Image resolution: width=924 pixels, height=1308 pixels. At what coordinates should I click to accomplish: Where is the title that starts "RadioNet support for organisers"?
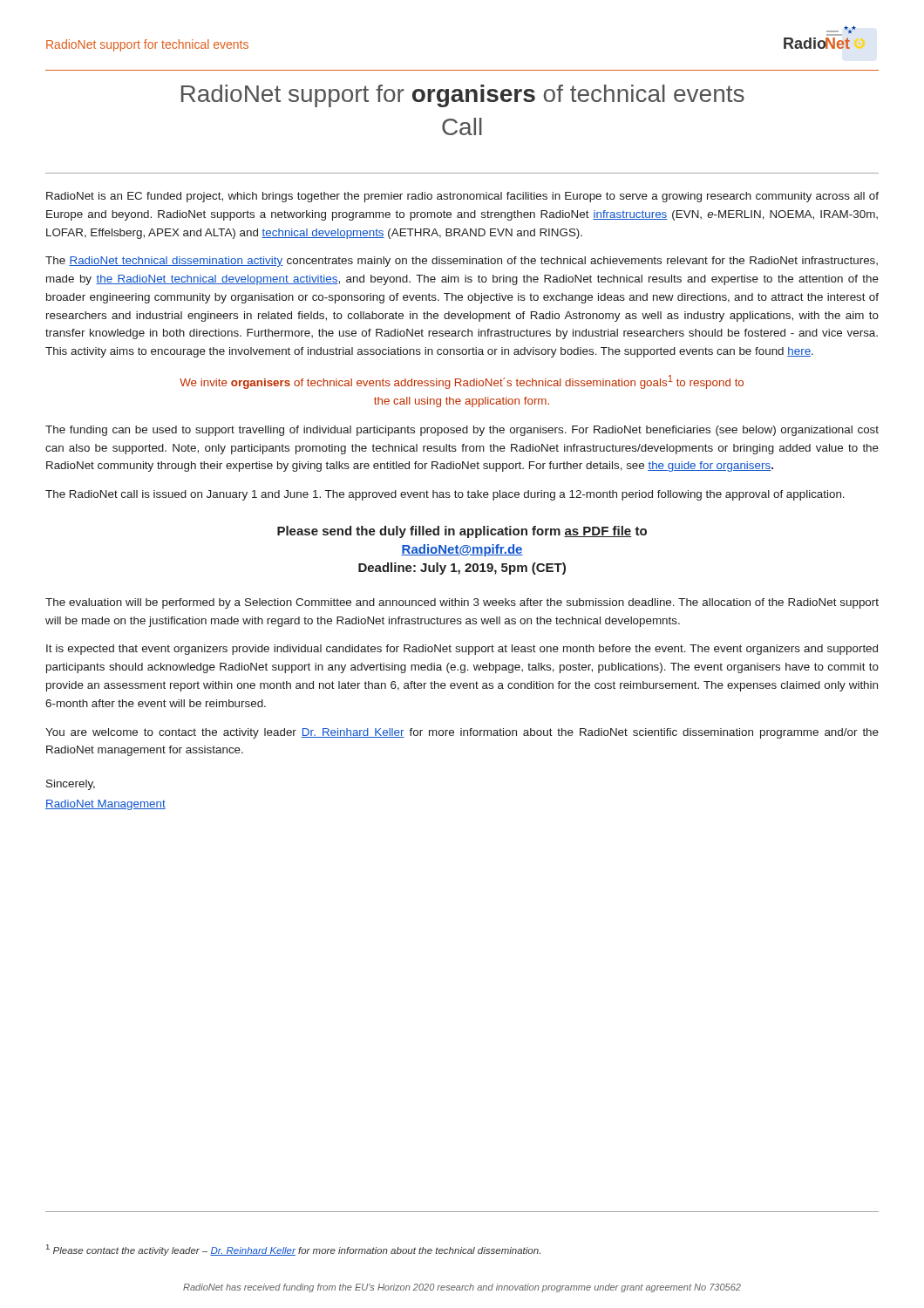coord(462,110)
